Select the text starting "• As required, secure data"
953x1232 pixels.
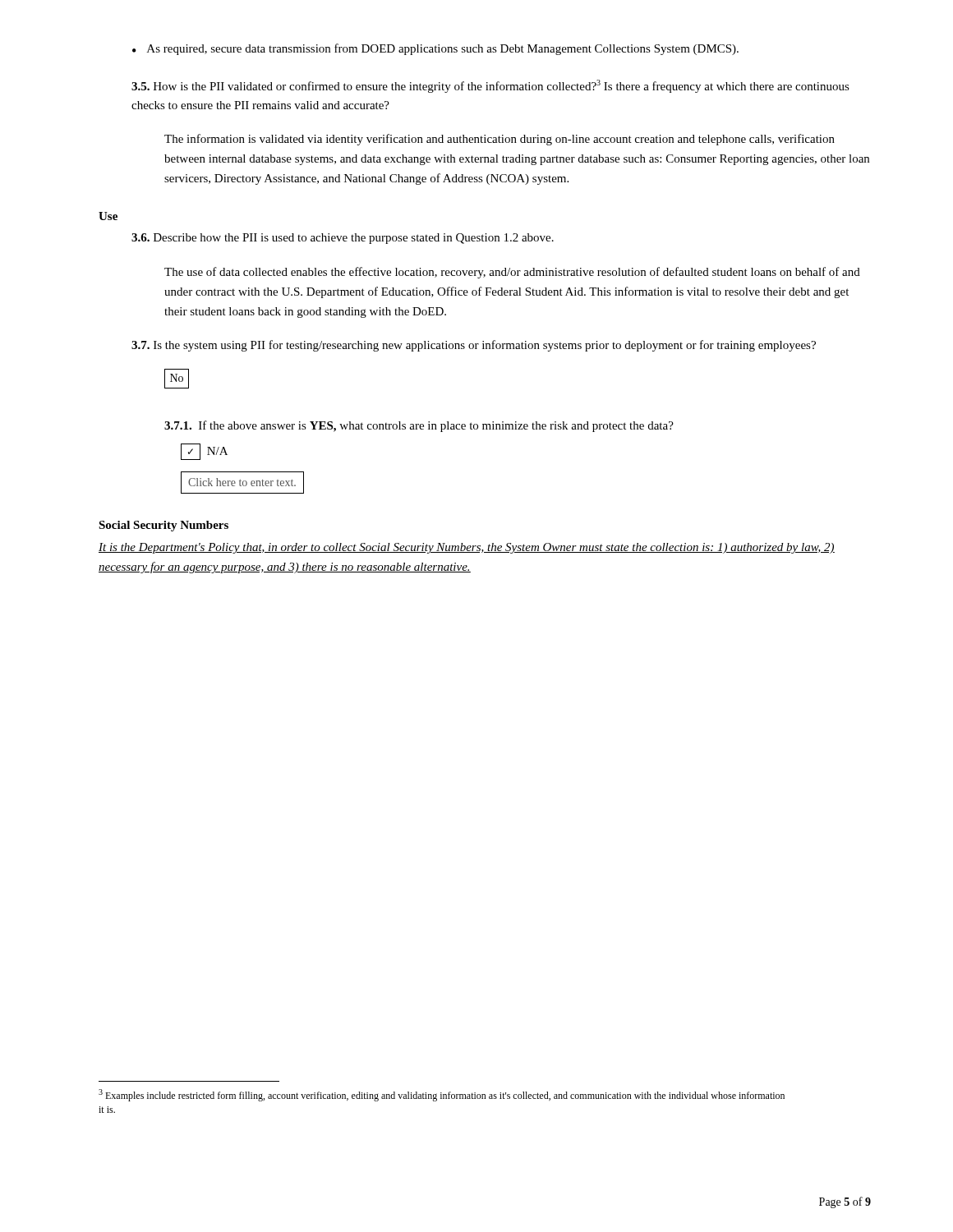501,51
